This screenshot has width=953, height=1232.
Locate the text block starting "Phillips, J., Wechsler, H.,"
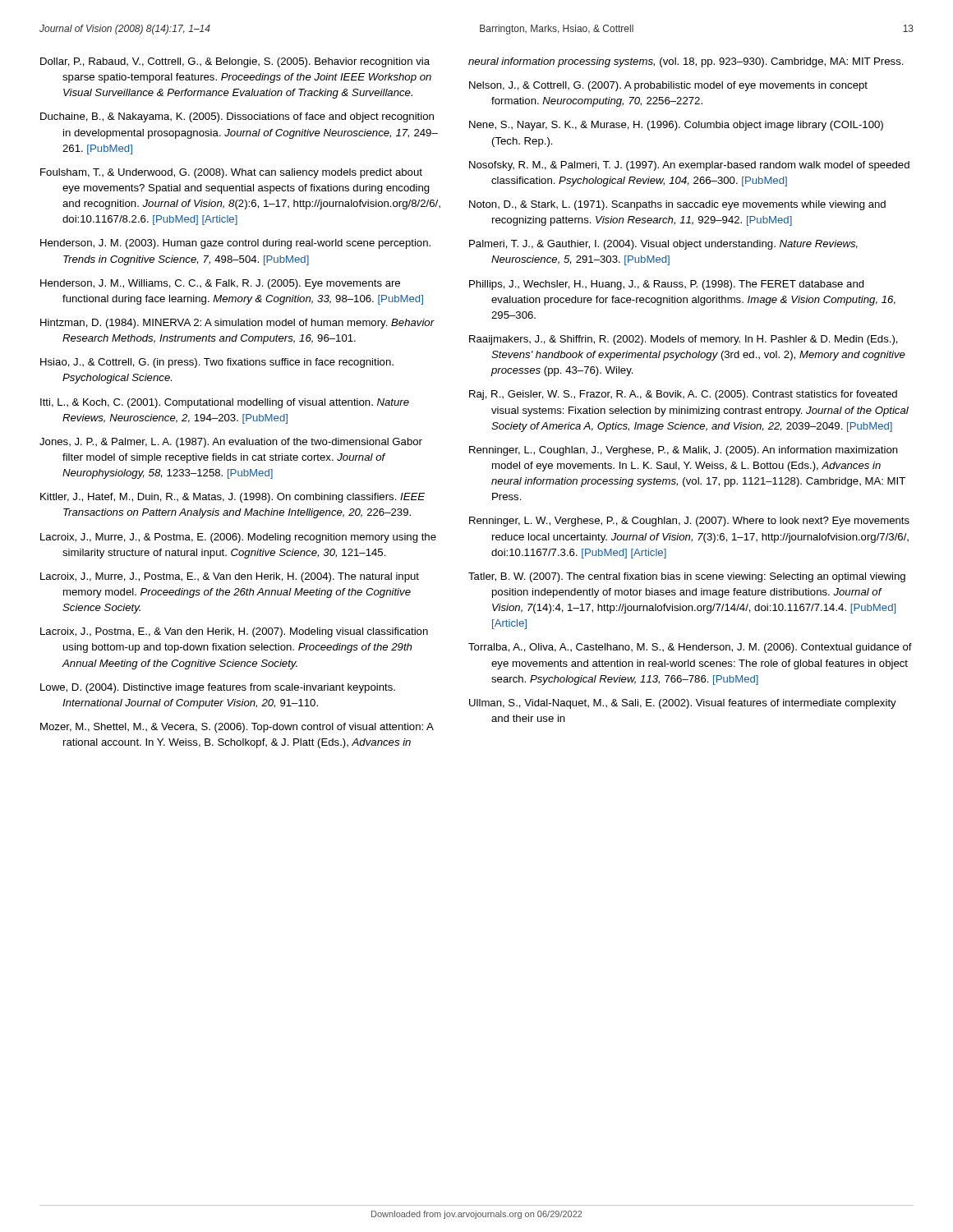(x=682, y=299)
